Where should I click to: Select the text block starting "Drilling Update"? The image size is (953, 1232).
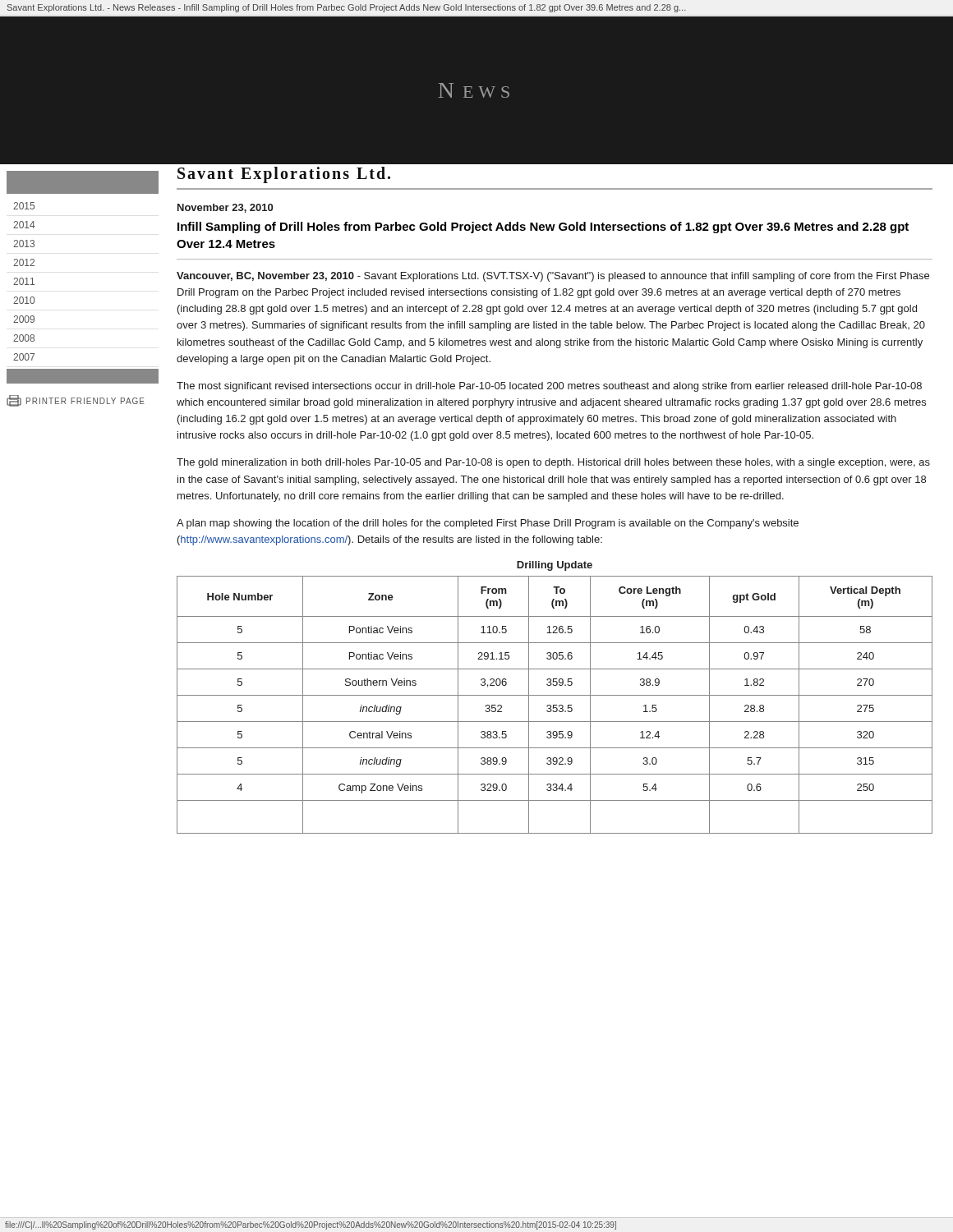(555, 565)
